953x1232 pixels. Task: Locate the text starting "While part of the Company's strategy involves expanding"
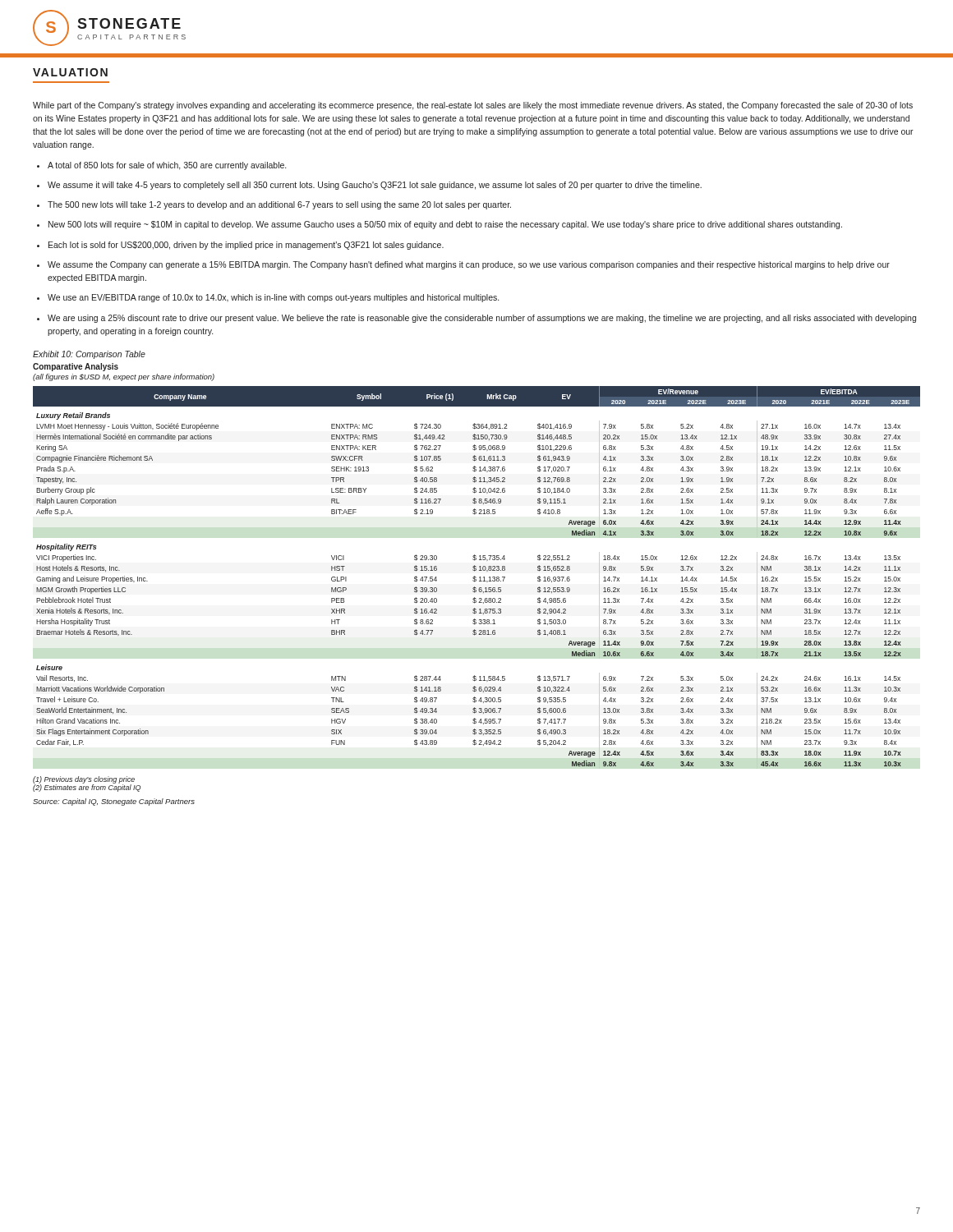[x=476, y=125]
